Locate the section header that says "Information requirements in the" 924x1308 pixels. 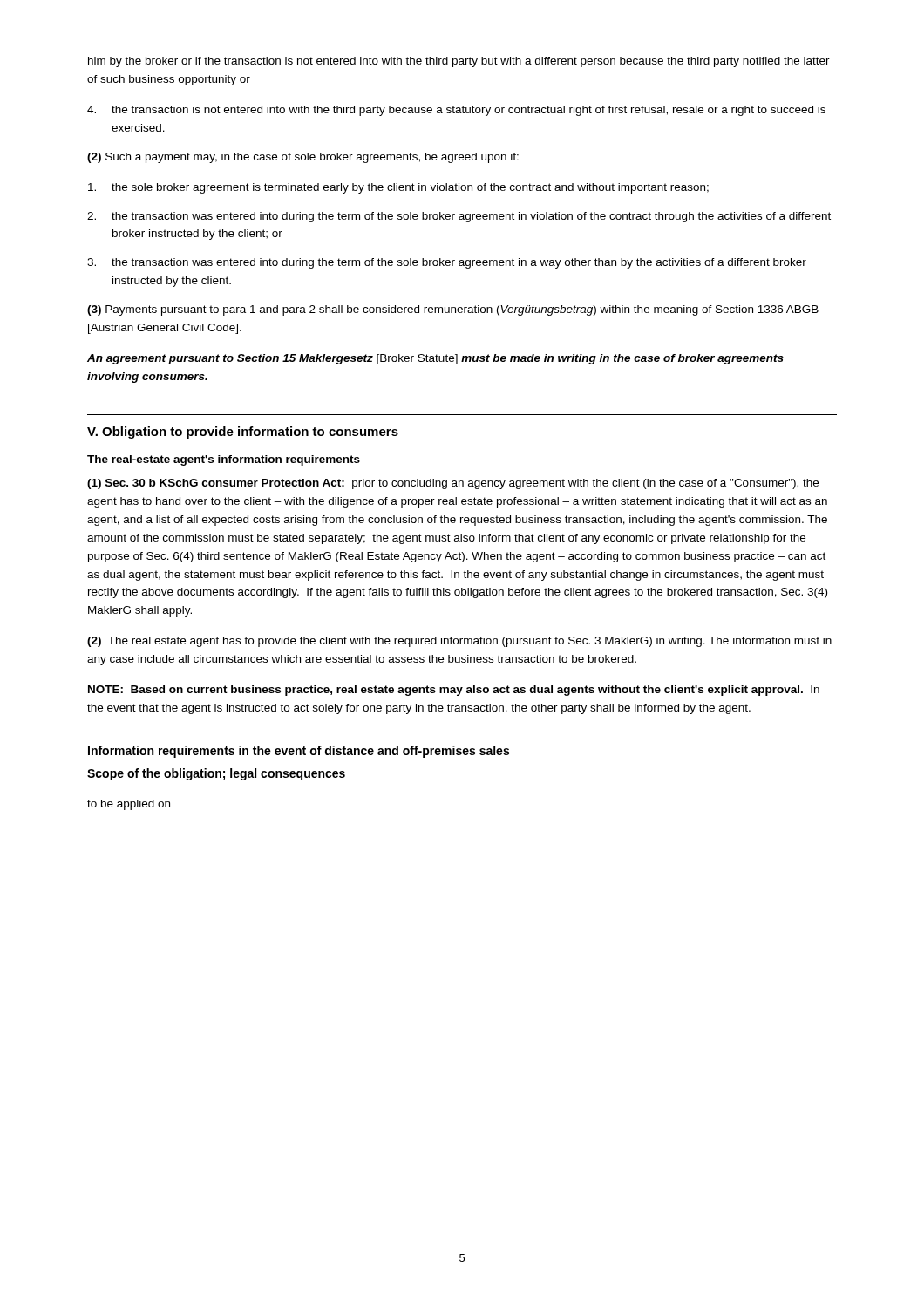[298, 751]
